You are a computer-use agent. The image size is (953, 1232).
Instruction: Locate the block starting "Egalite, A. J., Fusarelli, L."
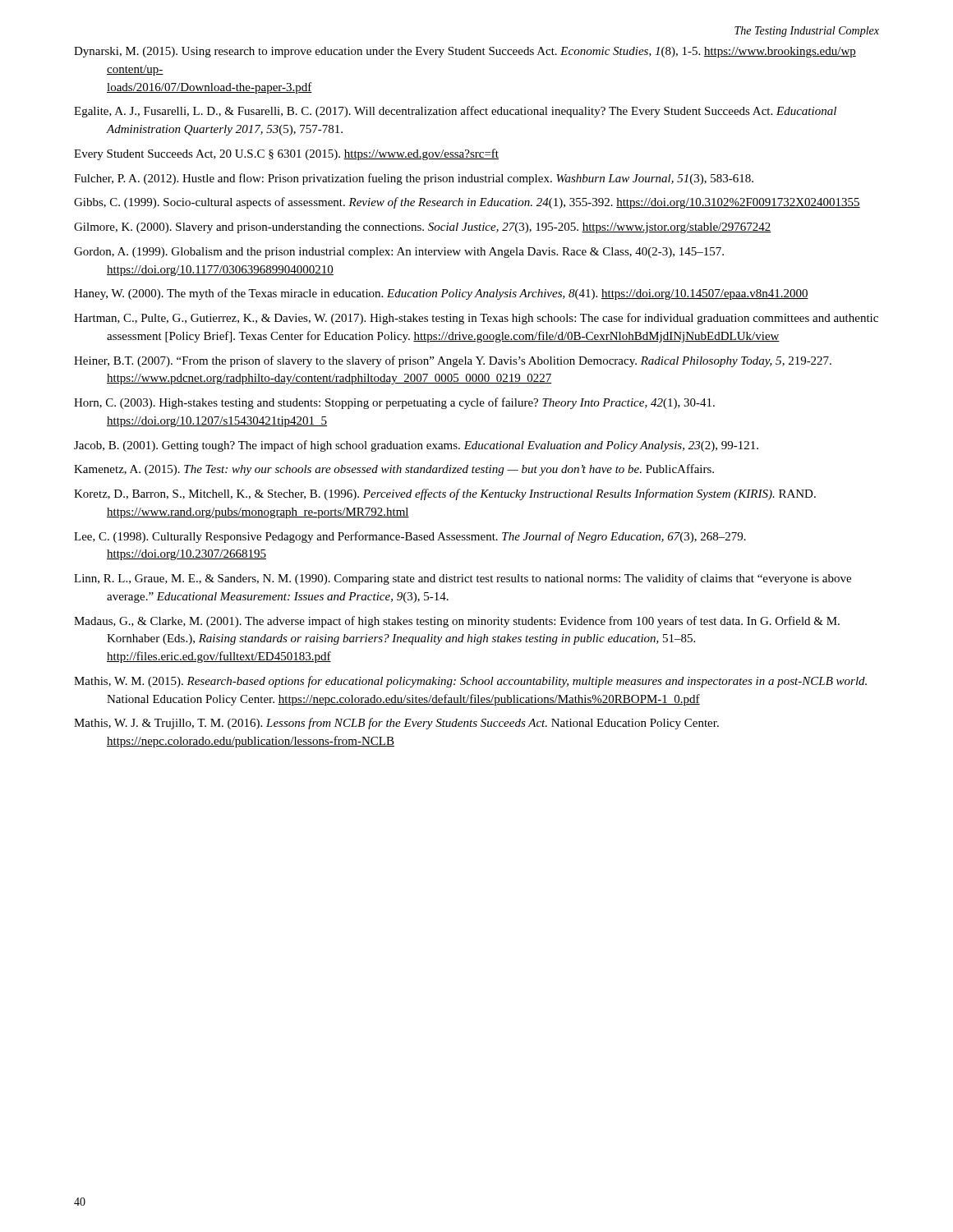click(x=455, y=120)
